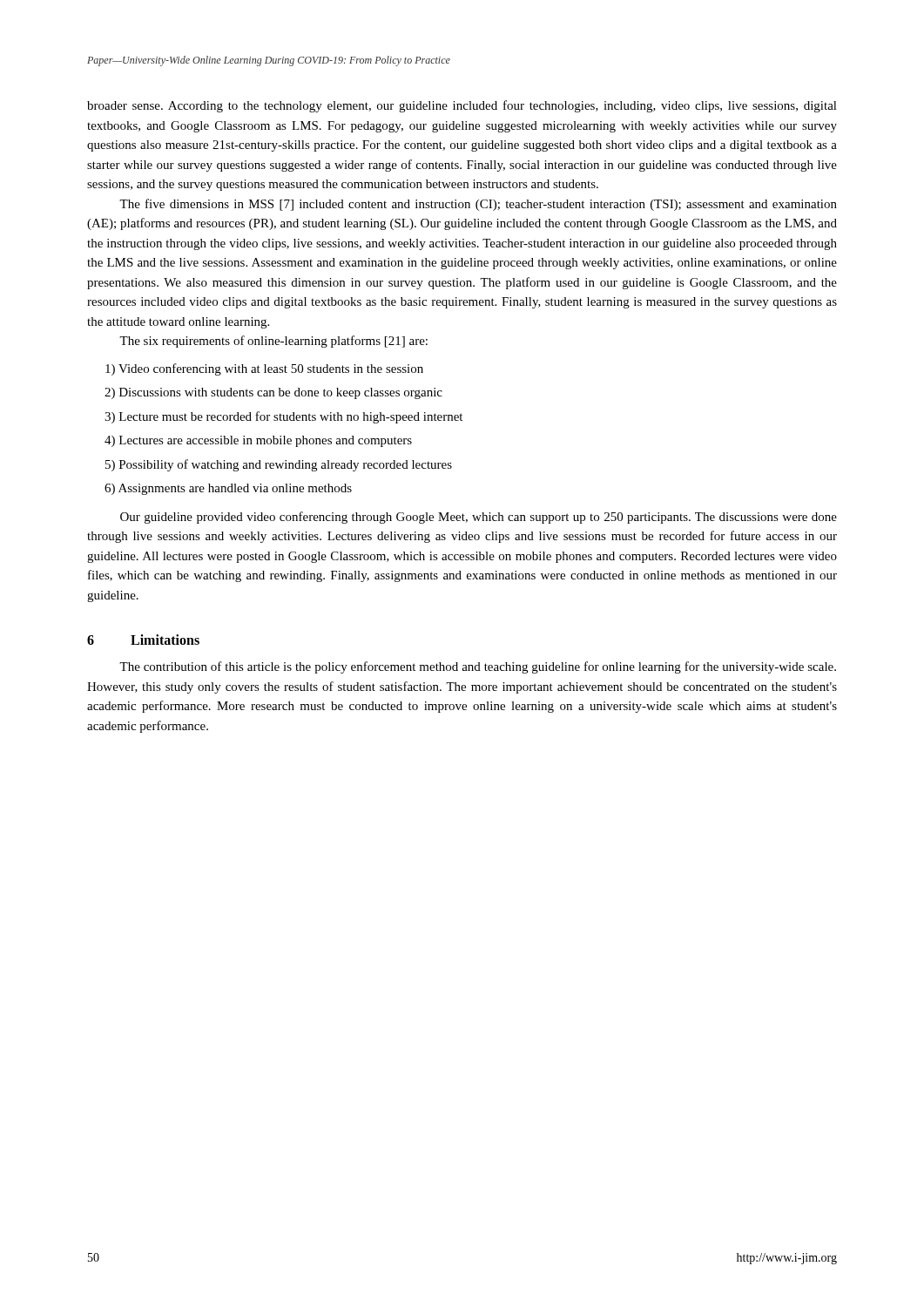The width and height of the screenshot is (924, 1307).
Task: Locate the element starting "3) Lecture must be recorded for students with"
Action: (x=284, y=416)
